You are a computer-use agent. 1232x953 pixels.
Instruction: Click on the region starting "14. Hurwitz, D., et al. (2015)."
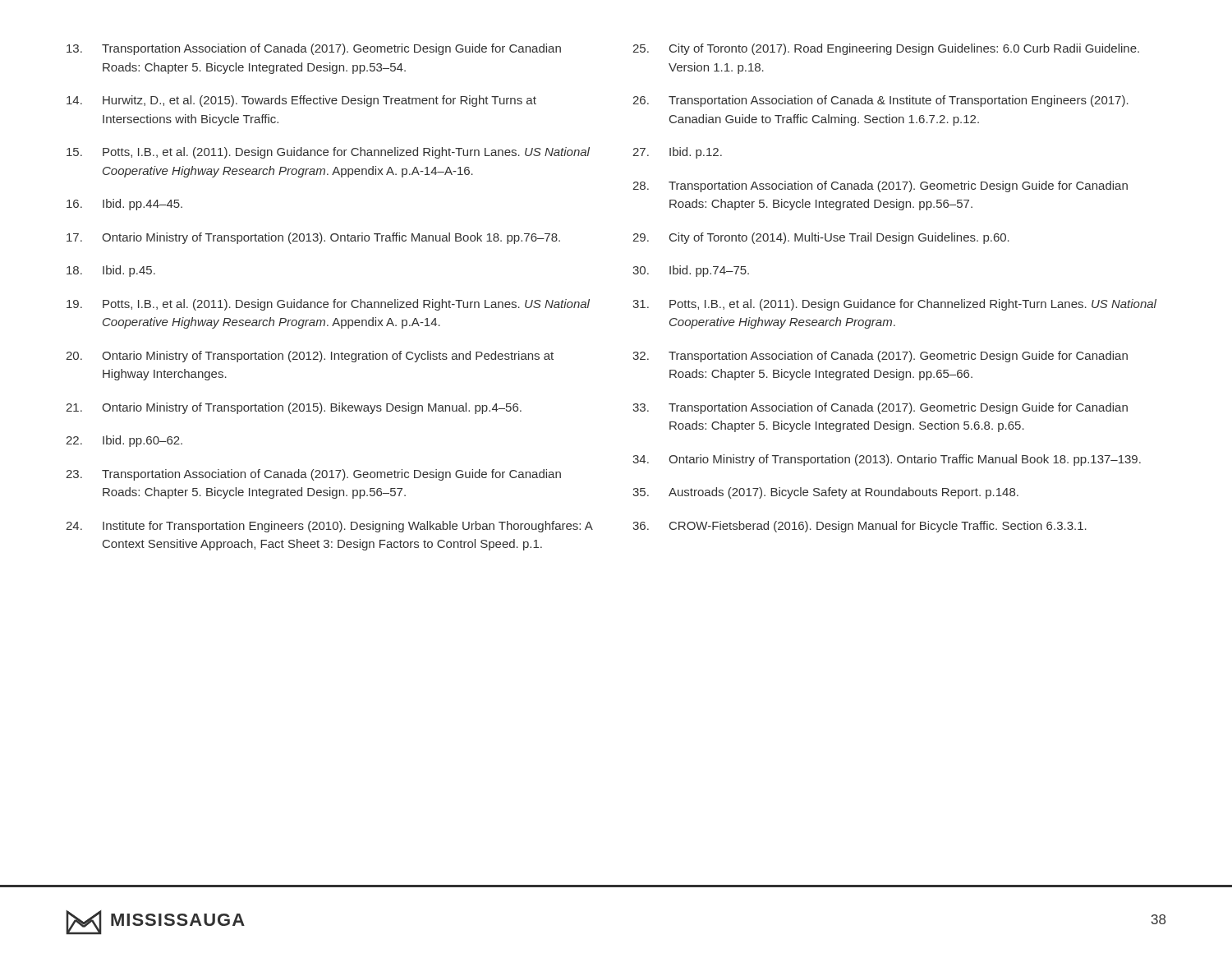tap(333, 110)
